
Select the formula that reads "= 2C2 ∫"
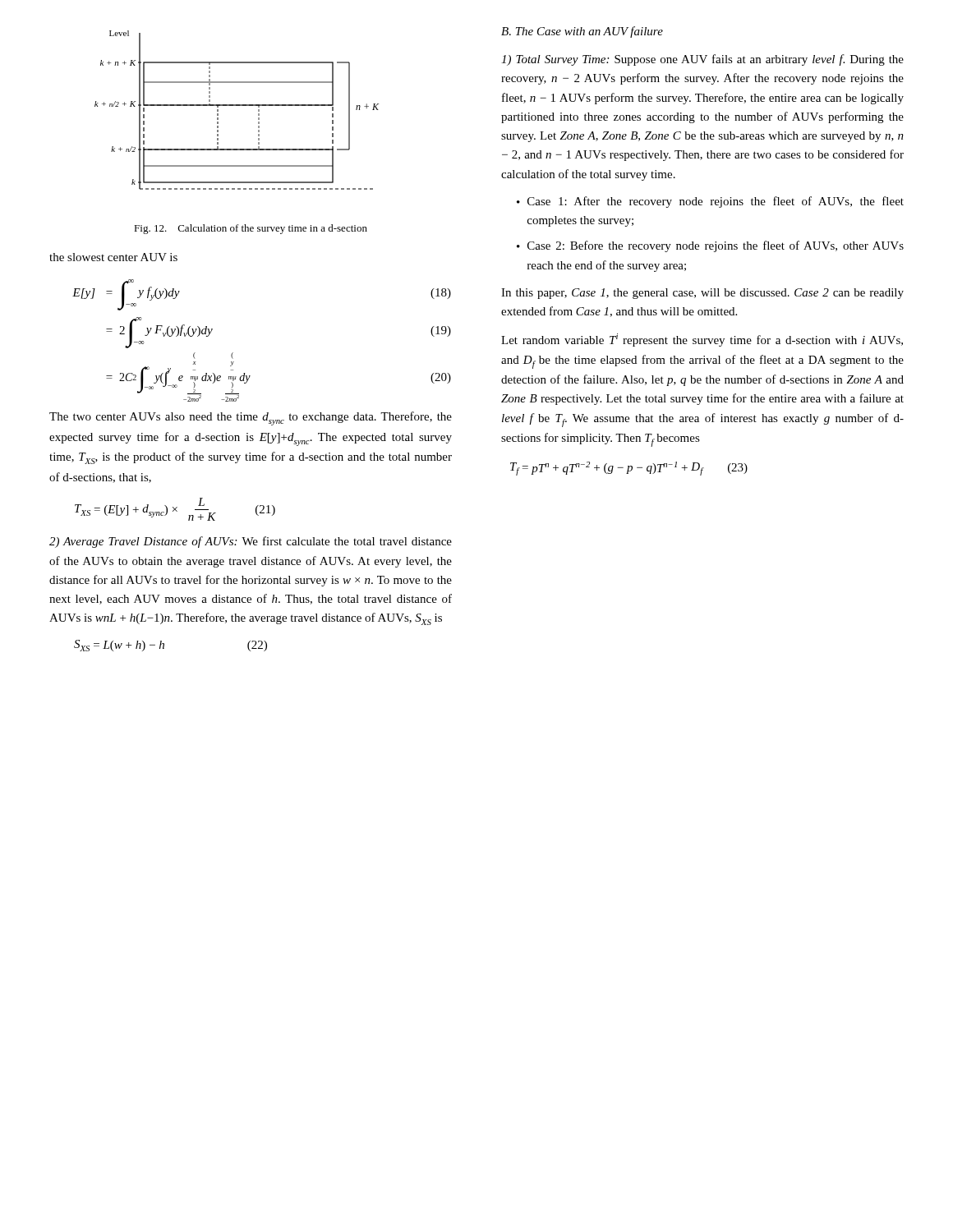coord(251,377)
